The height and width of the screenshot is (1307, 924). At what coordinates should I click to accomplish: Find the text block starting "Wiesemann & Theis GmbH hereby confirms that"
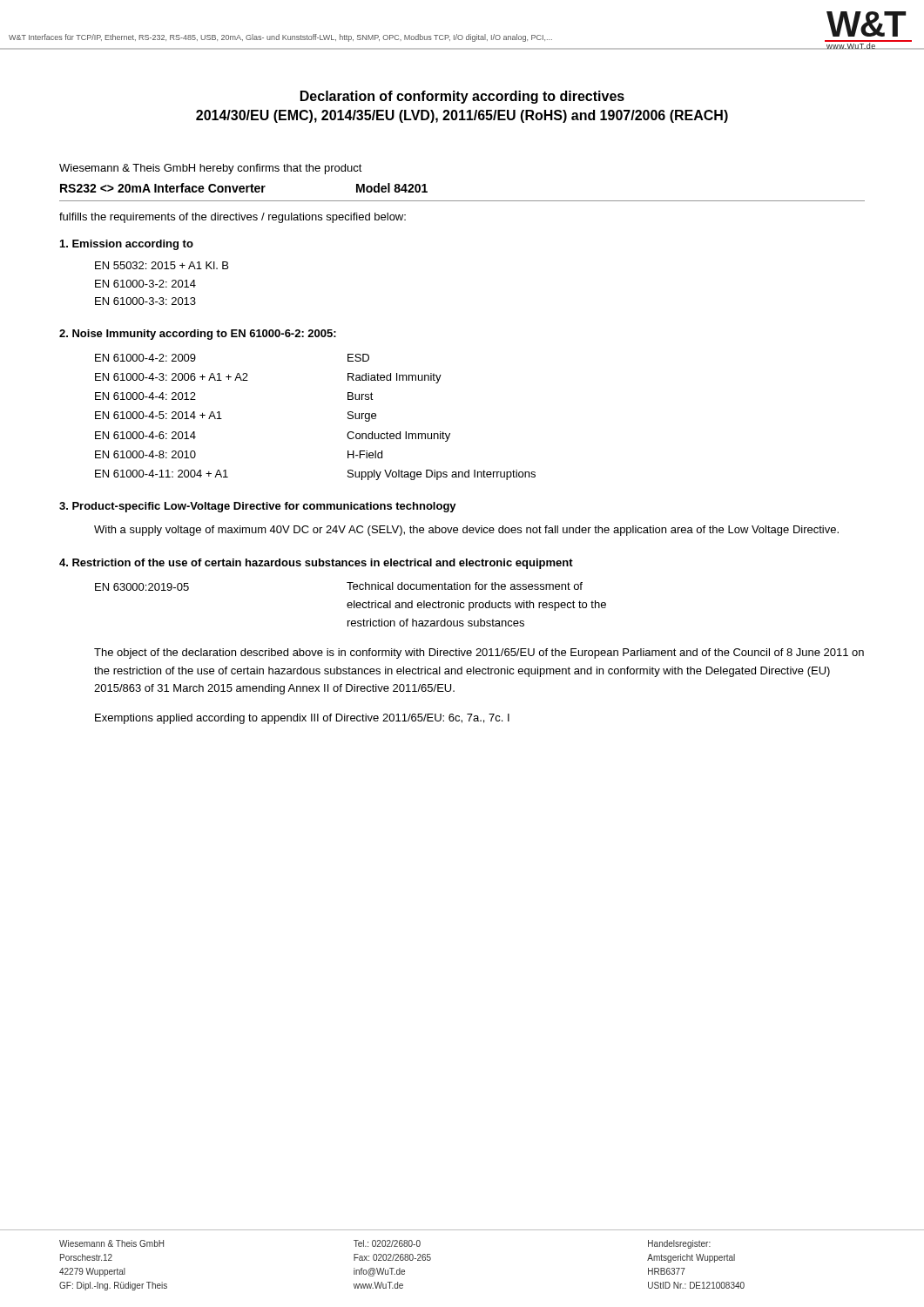point(210,168)
